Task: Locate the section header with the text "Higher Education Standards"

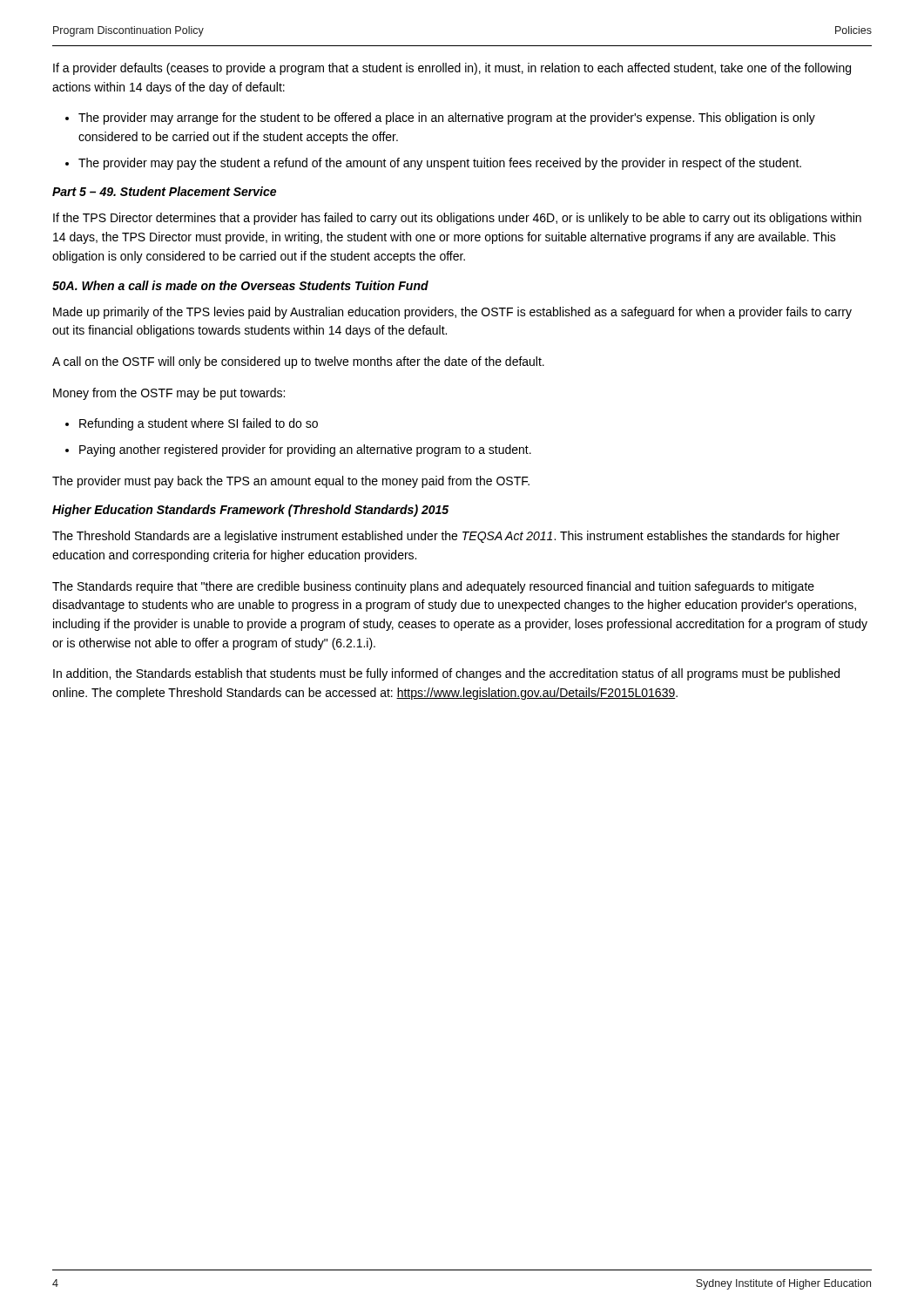Action: (250, 510)
